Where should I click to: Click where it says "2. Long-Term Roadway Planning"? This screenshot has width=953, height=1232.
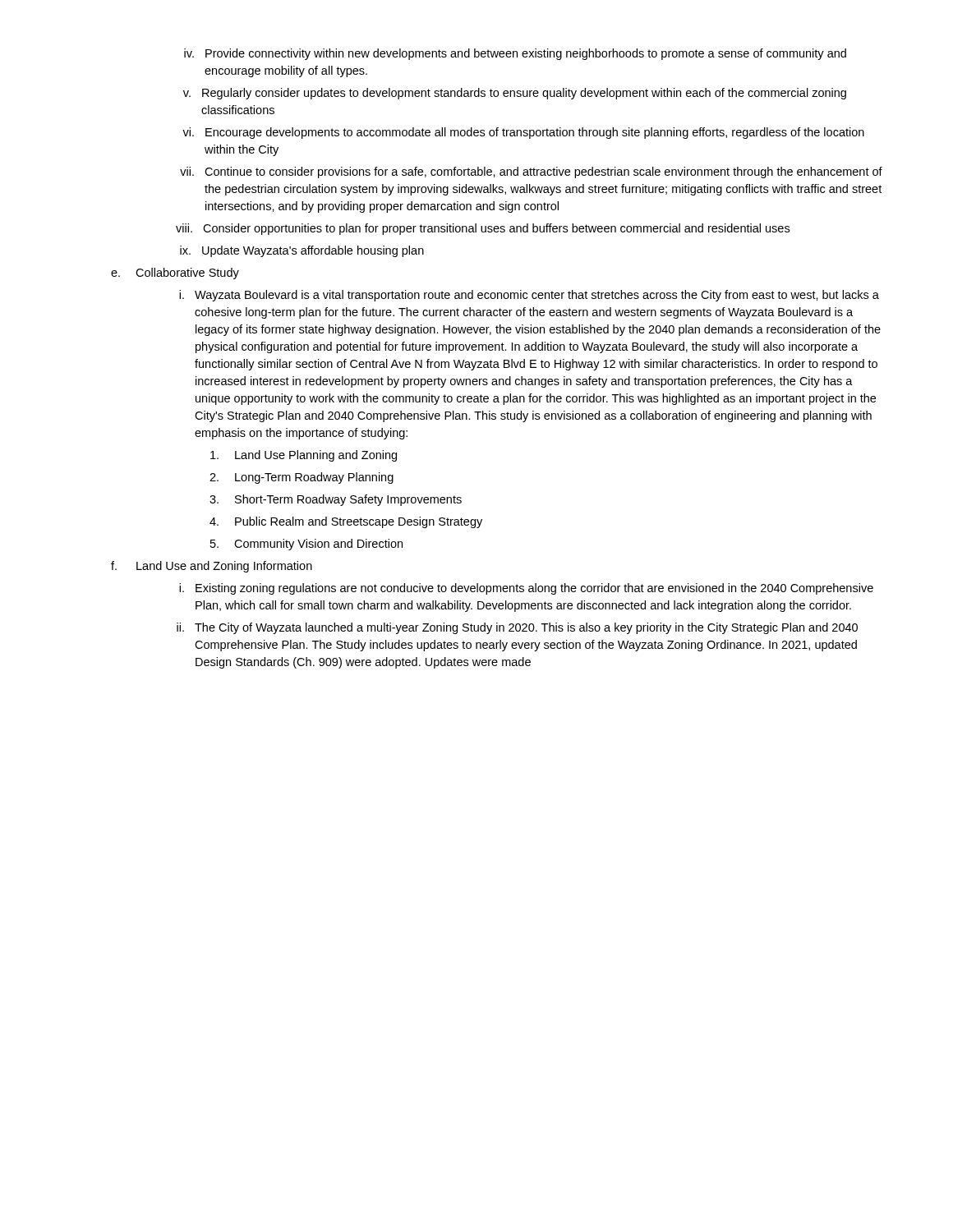302,478
